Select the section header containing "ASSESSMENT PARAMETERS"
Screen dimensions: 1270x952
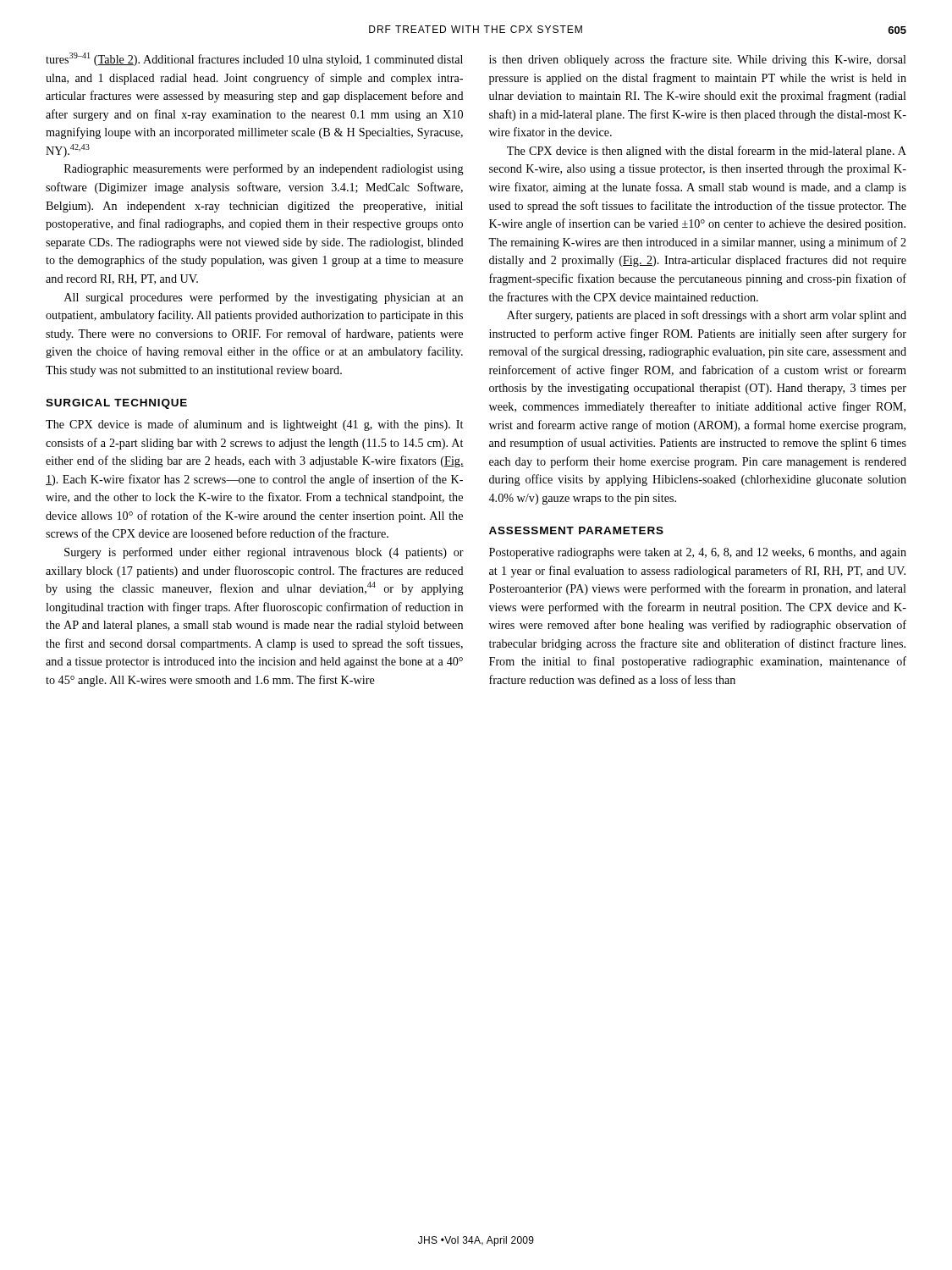(576, 530)
